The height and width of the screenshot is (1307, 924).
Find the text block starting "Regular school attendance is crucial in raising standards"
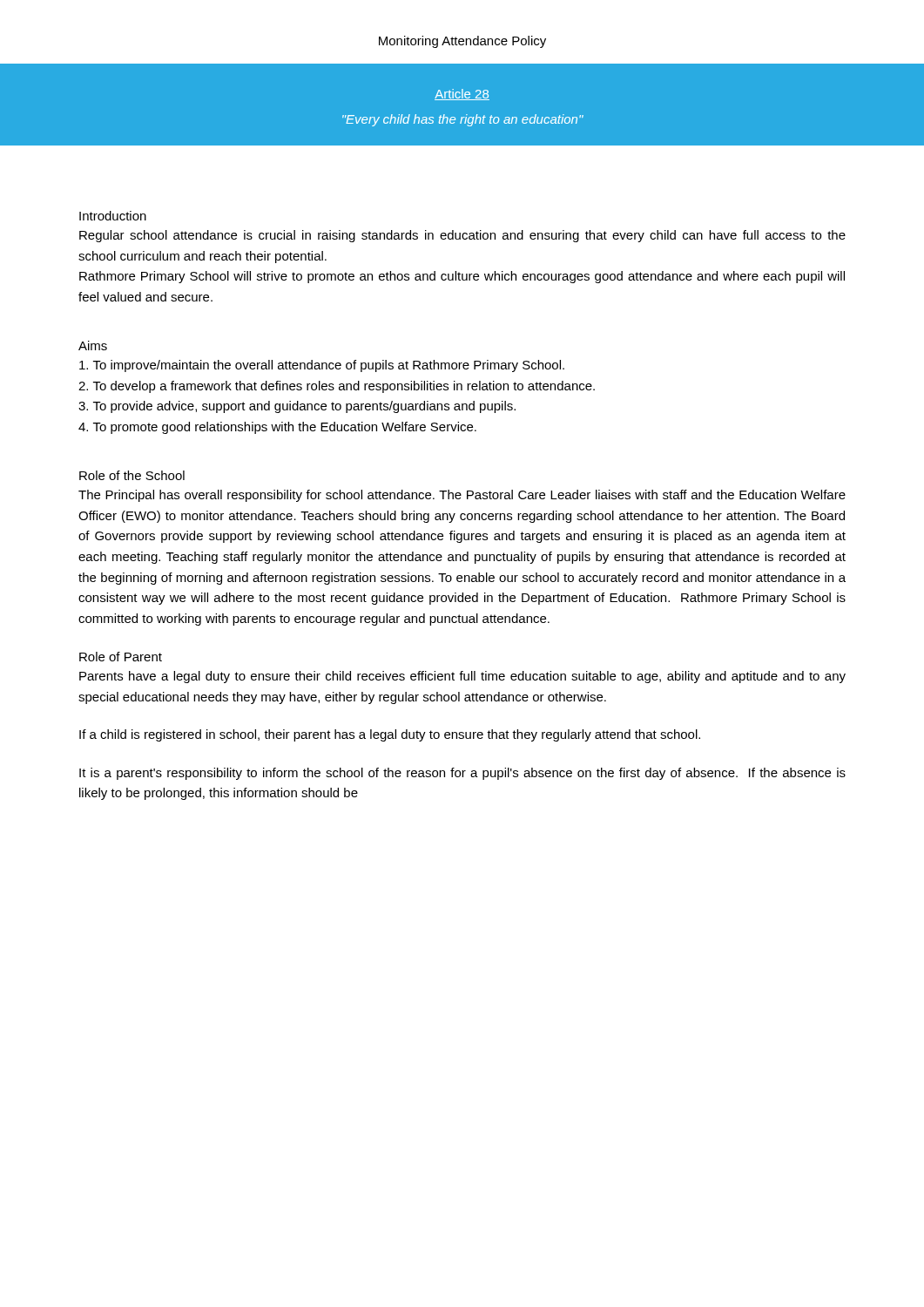(462, 266)
